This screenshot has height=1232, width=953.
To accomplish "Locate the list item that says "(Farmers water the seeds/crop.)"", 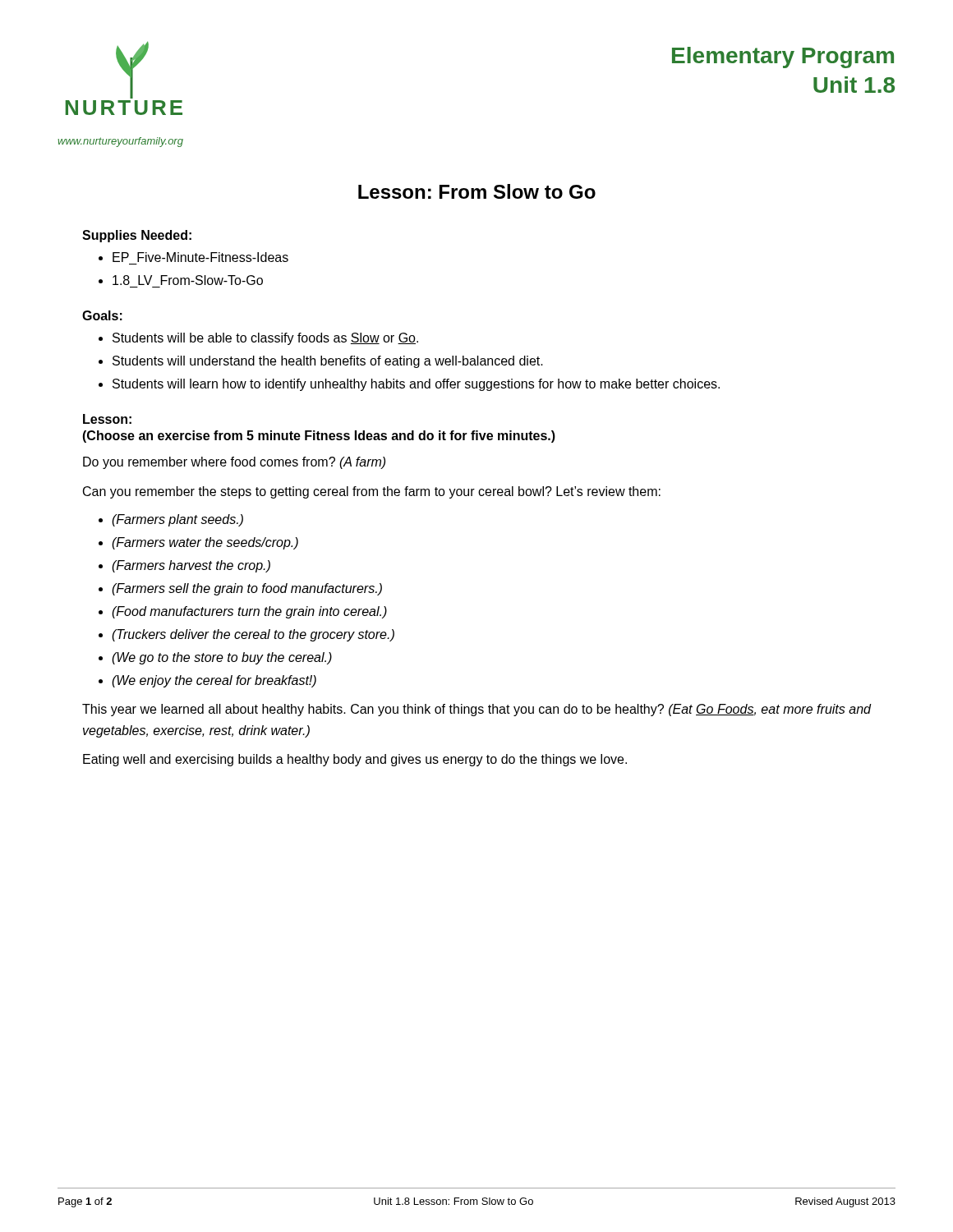I will click(205, 543).
